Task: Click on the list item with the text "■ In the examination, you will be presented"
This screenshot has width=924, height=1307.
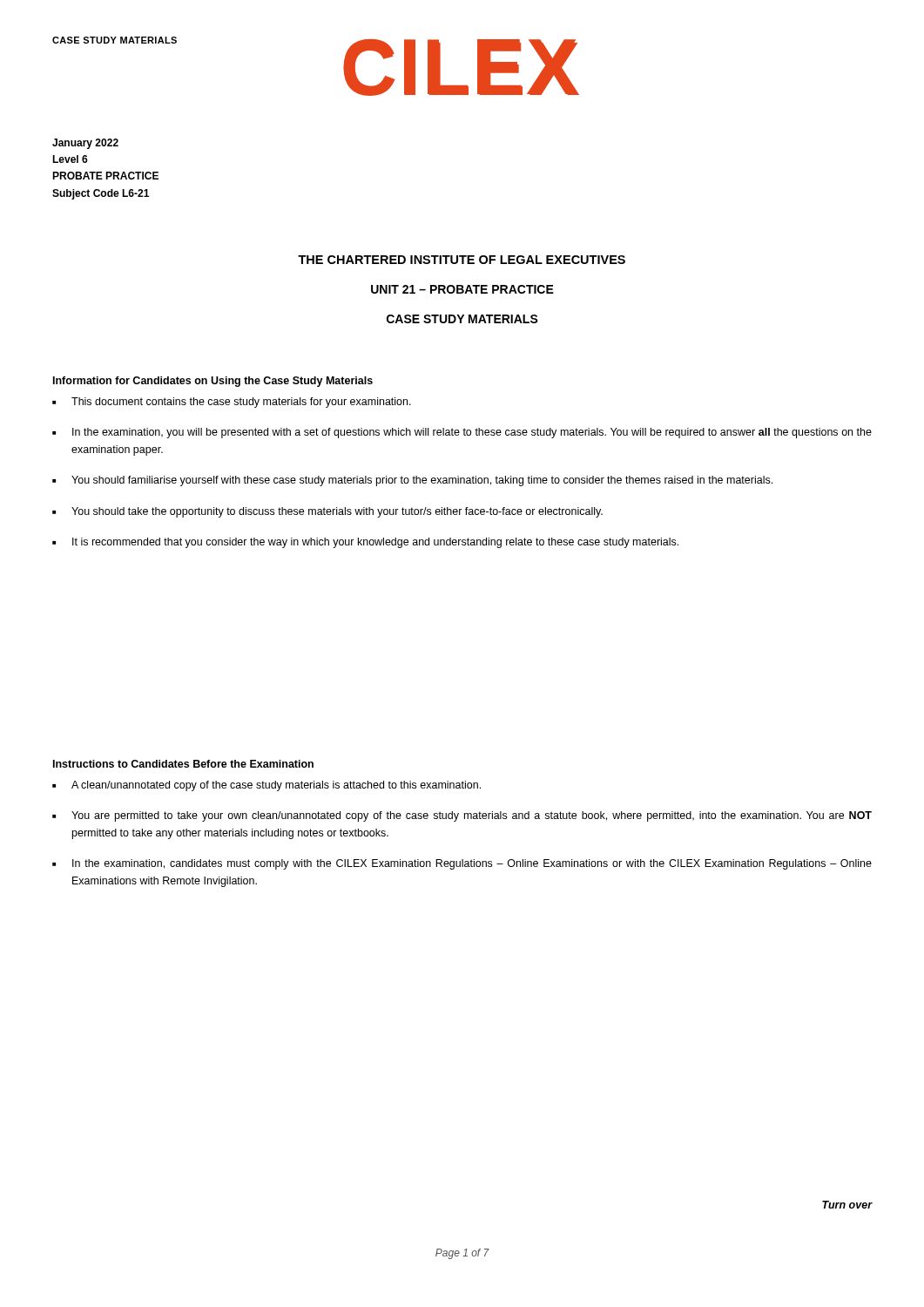Action: pyautogui.click(x=462, y=442)
